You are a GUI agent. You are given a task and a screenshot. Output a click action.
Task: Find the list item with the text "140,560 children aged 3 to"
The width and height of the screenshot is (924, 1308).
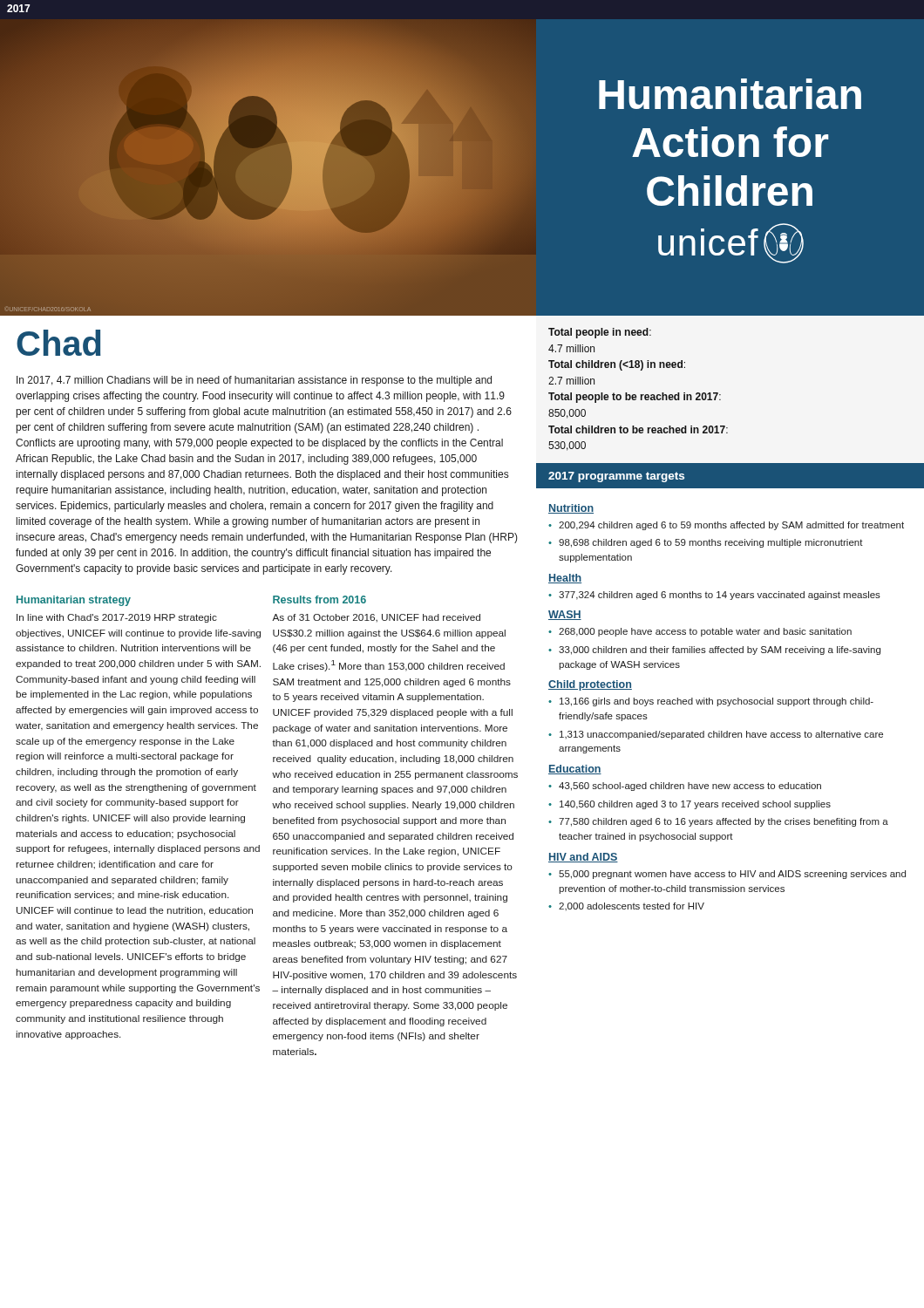point(695,804)
